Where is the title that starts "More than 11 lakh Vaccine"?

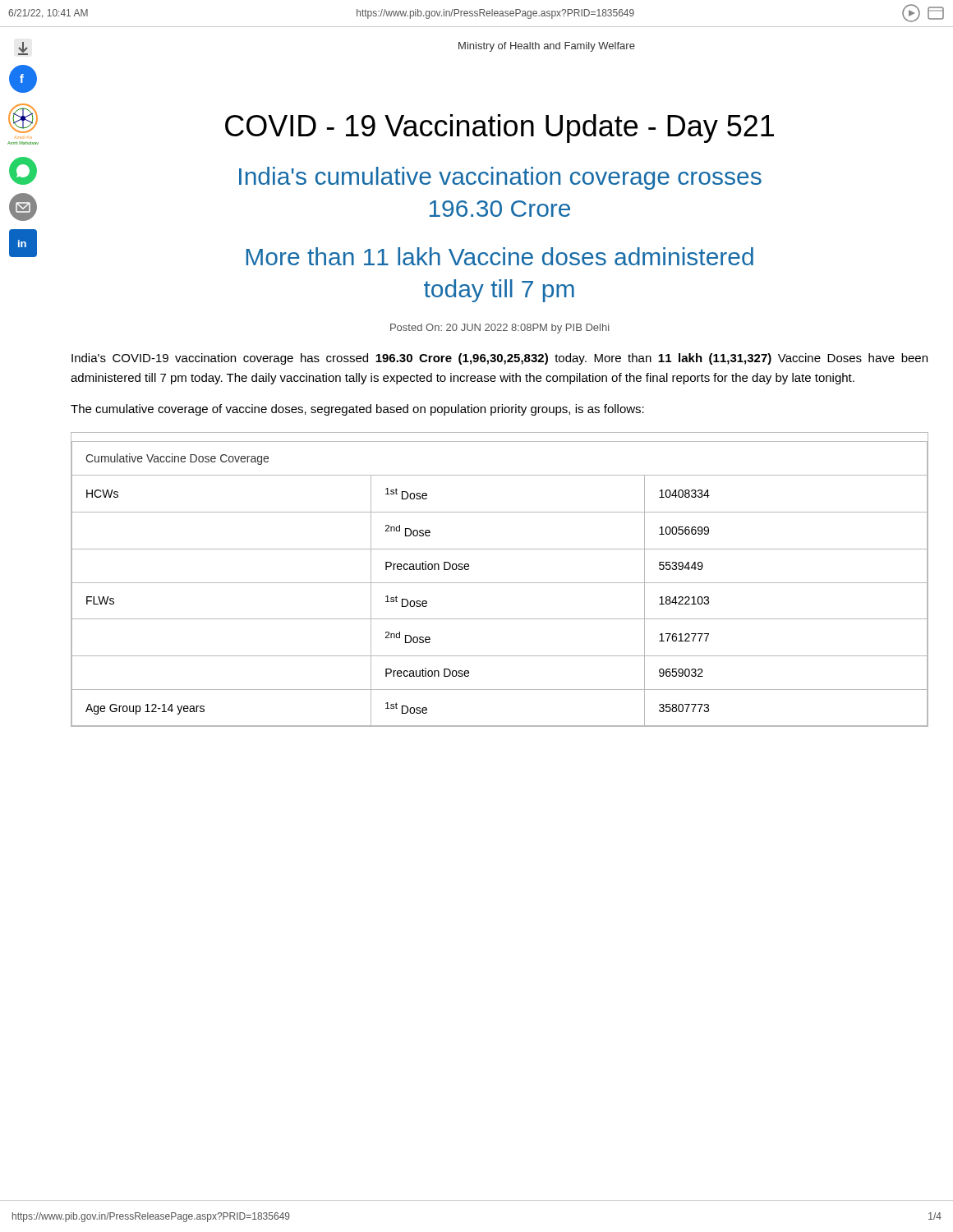click(500, 273)
